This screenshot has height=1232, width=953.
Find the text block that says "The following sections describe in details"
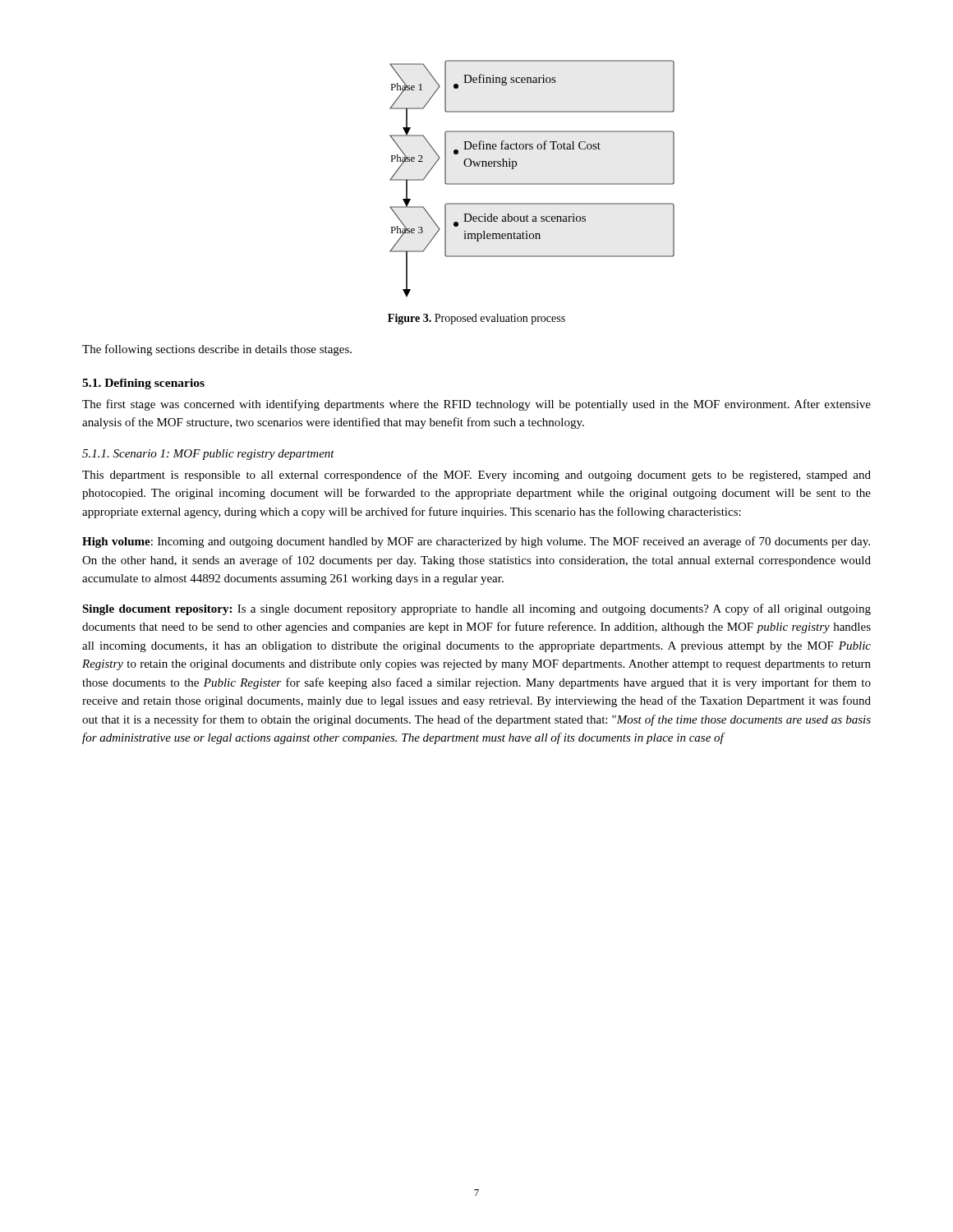pyautogui.click(x=217, y=349)
